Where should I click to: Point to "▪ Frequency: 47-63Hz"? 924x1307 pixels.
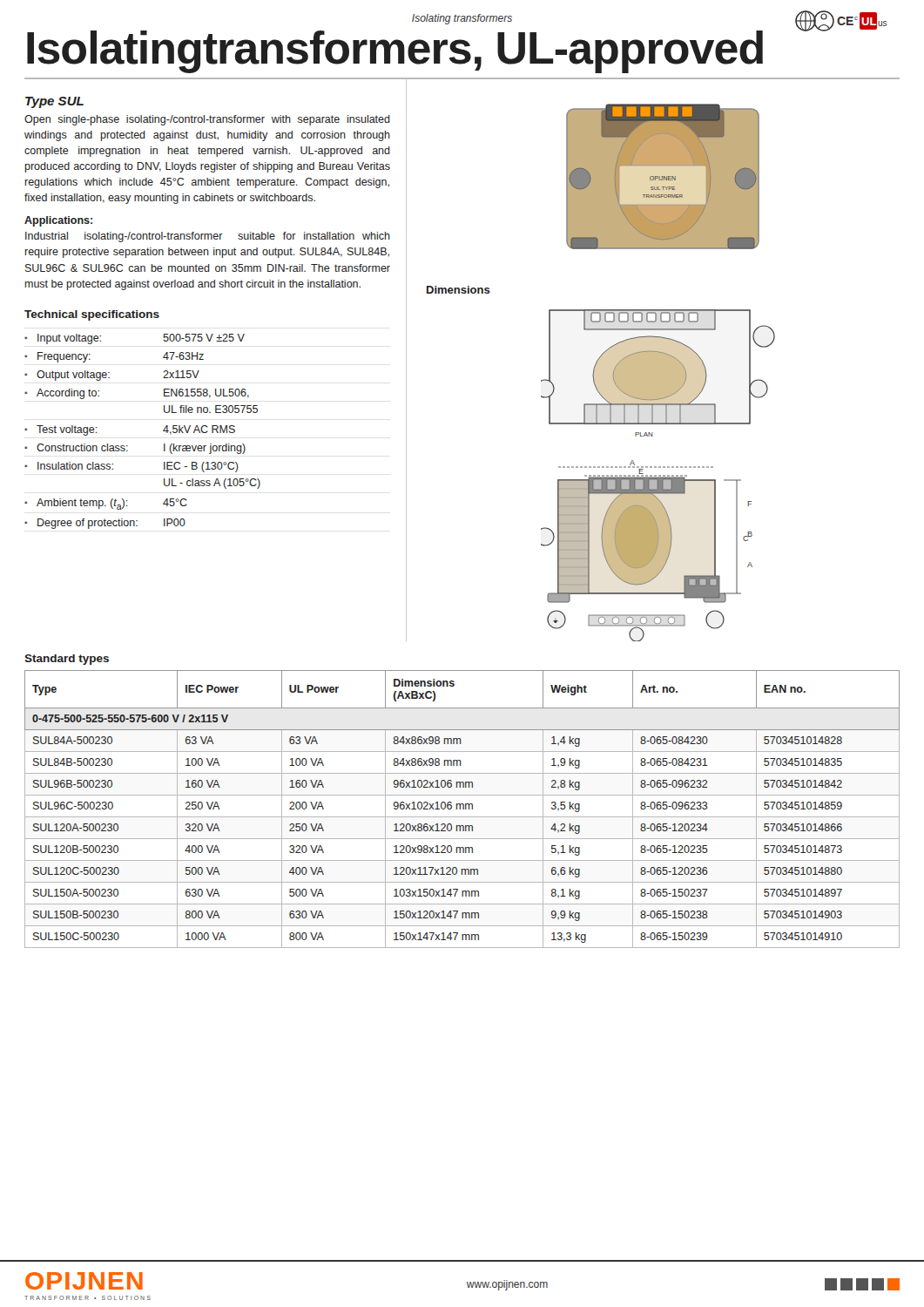click(207, 356)
